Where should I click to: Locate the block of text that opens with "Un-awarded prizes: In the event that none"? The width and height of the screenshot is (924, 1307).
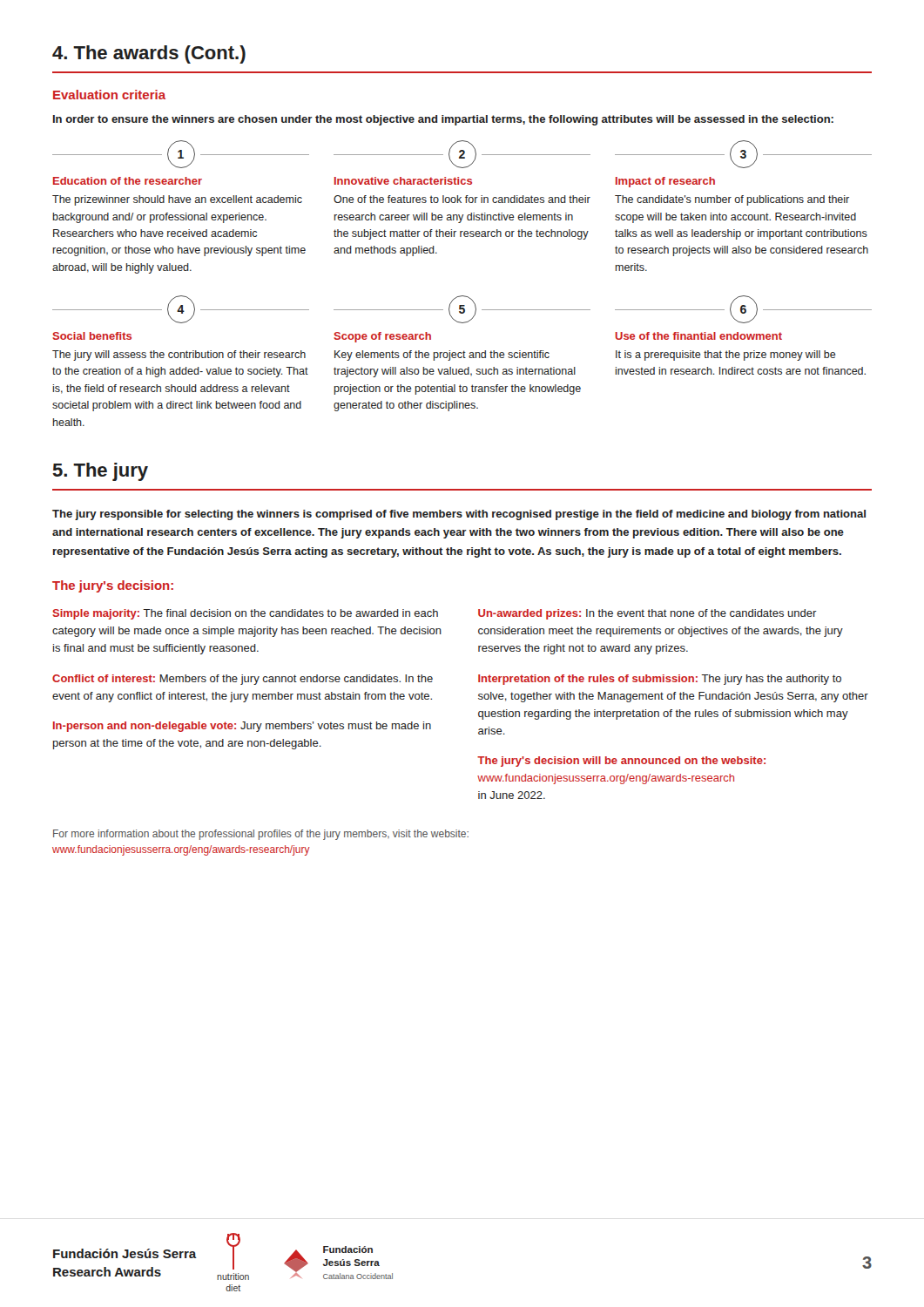tap(660, 631)
